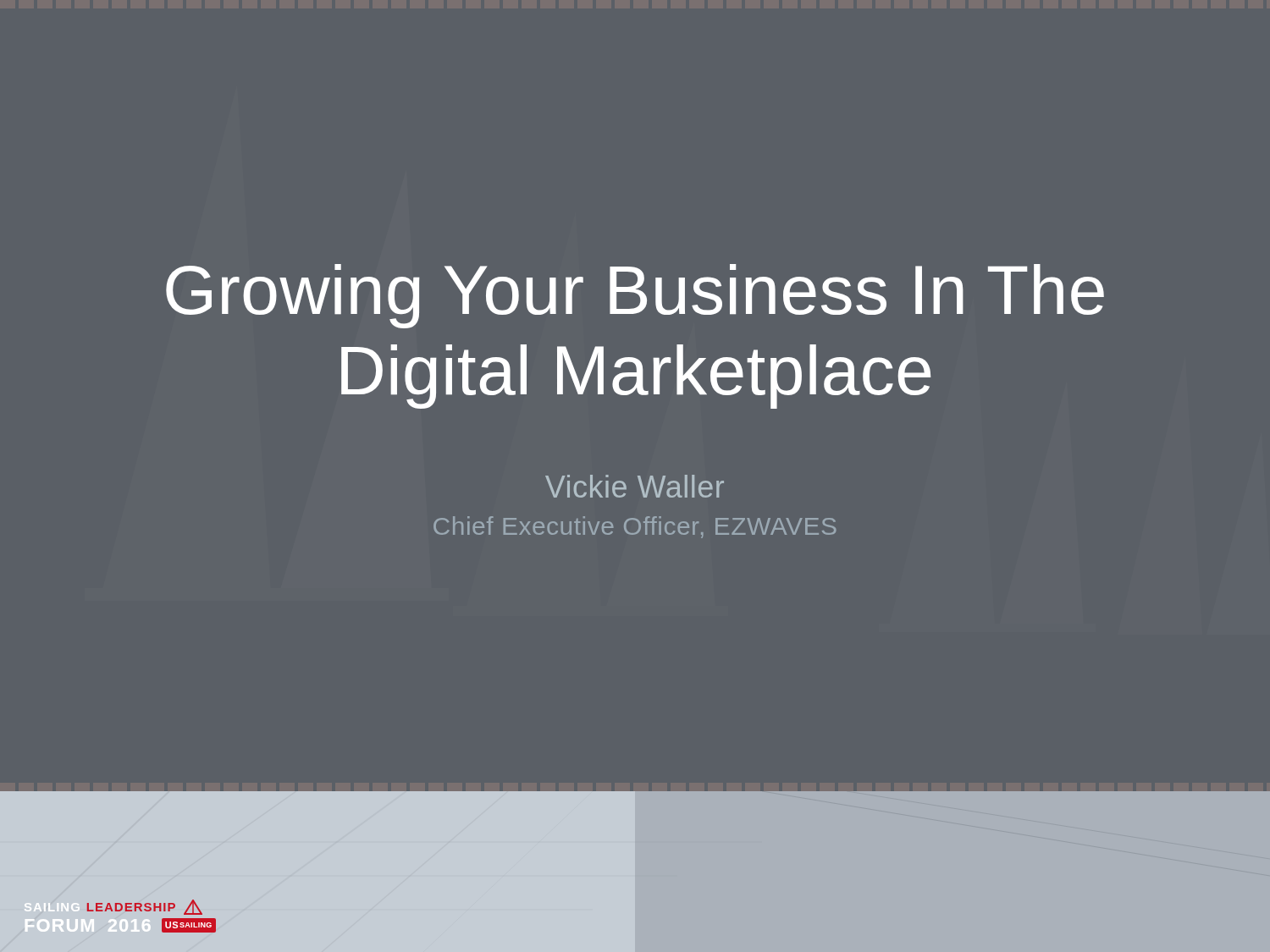Click on the element starting "Chief Executive Officer, EZWAVES"

pos(635,526)
